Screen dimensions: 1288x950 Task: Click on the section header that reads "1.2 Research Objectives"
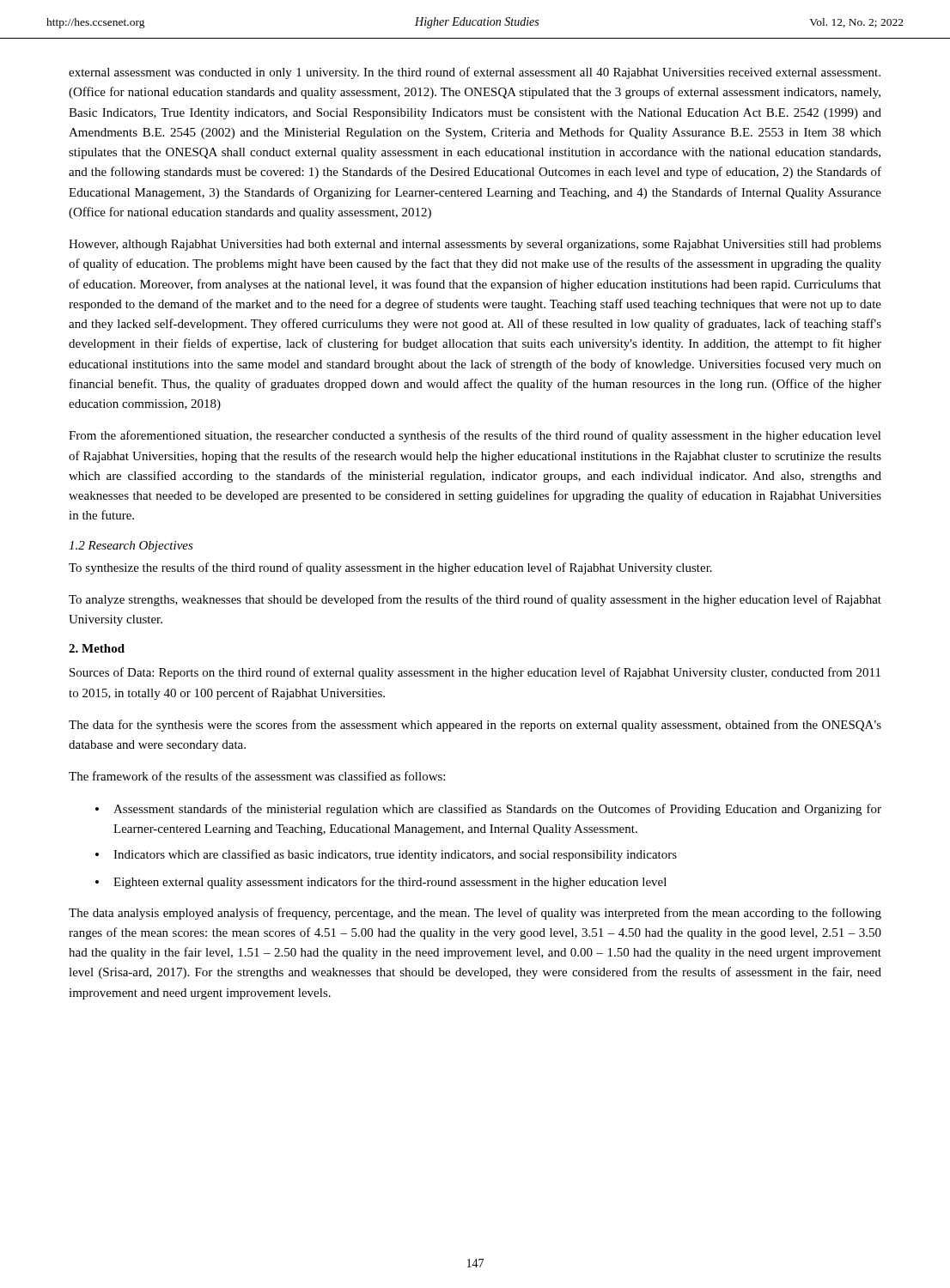click(x=131, y=545)
